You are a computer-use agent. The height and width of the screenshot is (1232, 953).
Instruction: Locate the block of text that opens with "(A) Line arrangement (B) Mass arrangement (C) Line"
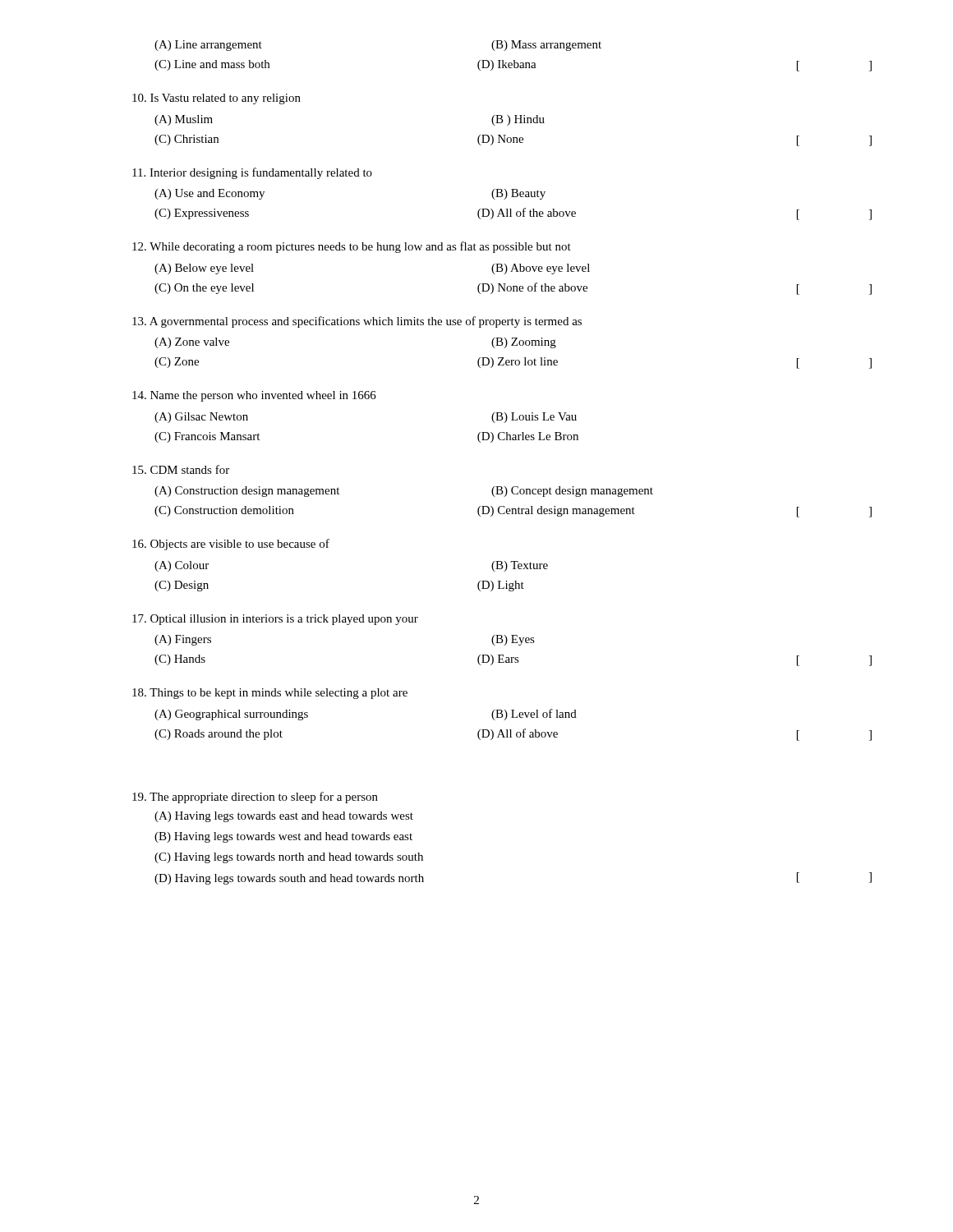click(509, 54)
